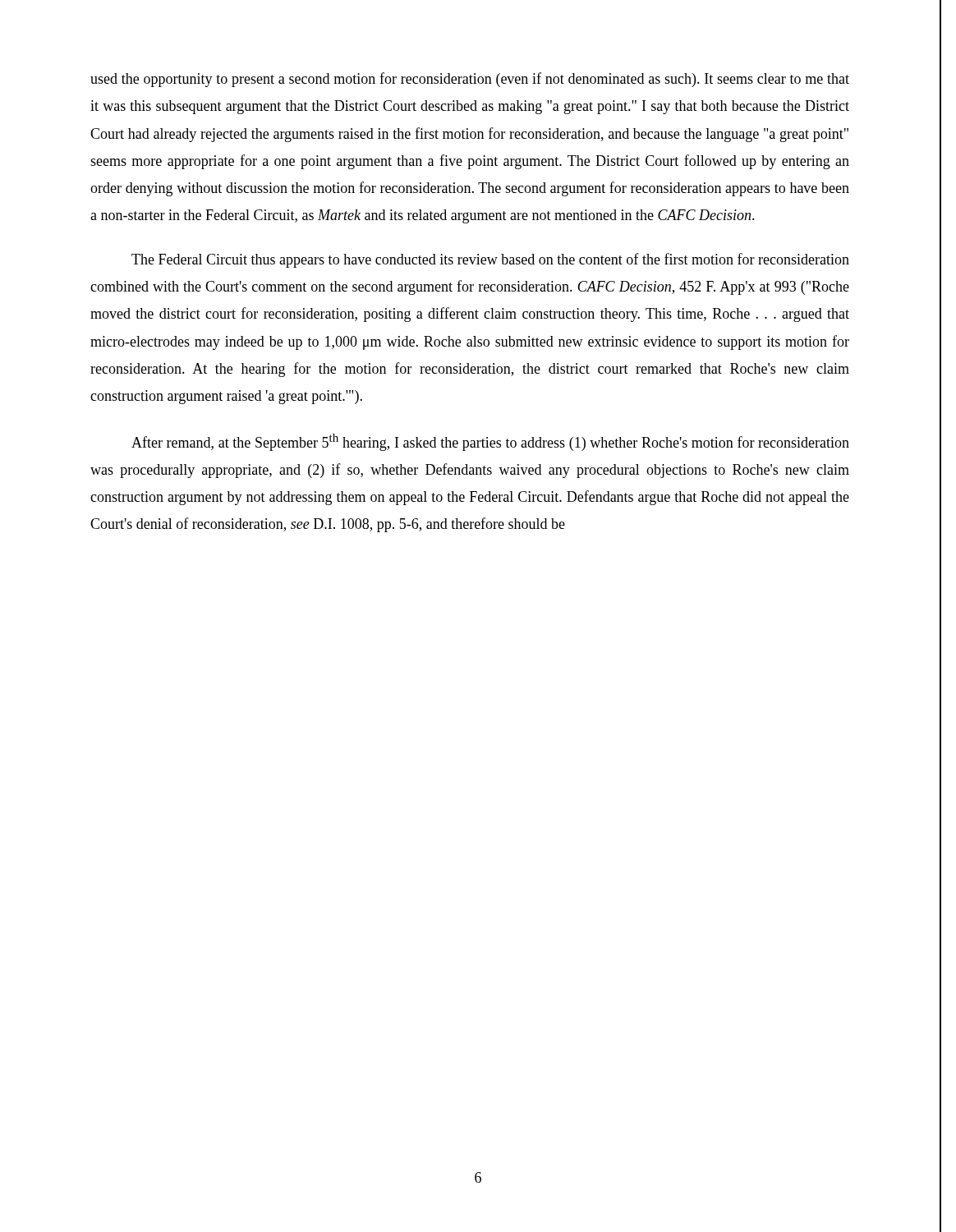The image size is (956, 1232).
Task: Navigate to the passage starting "used the opportunity to"
Action: tap(470, 148)
